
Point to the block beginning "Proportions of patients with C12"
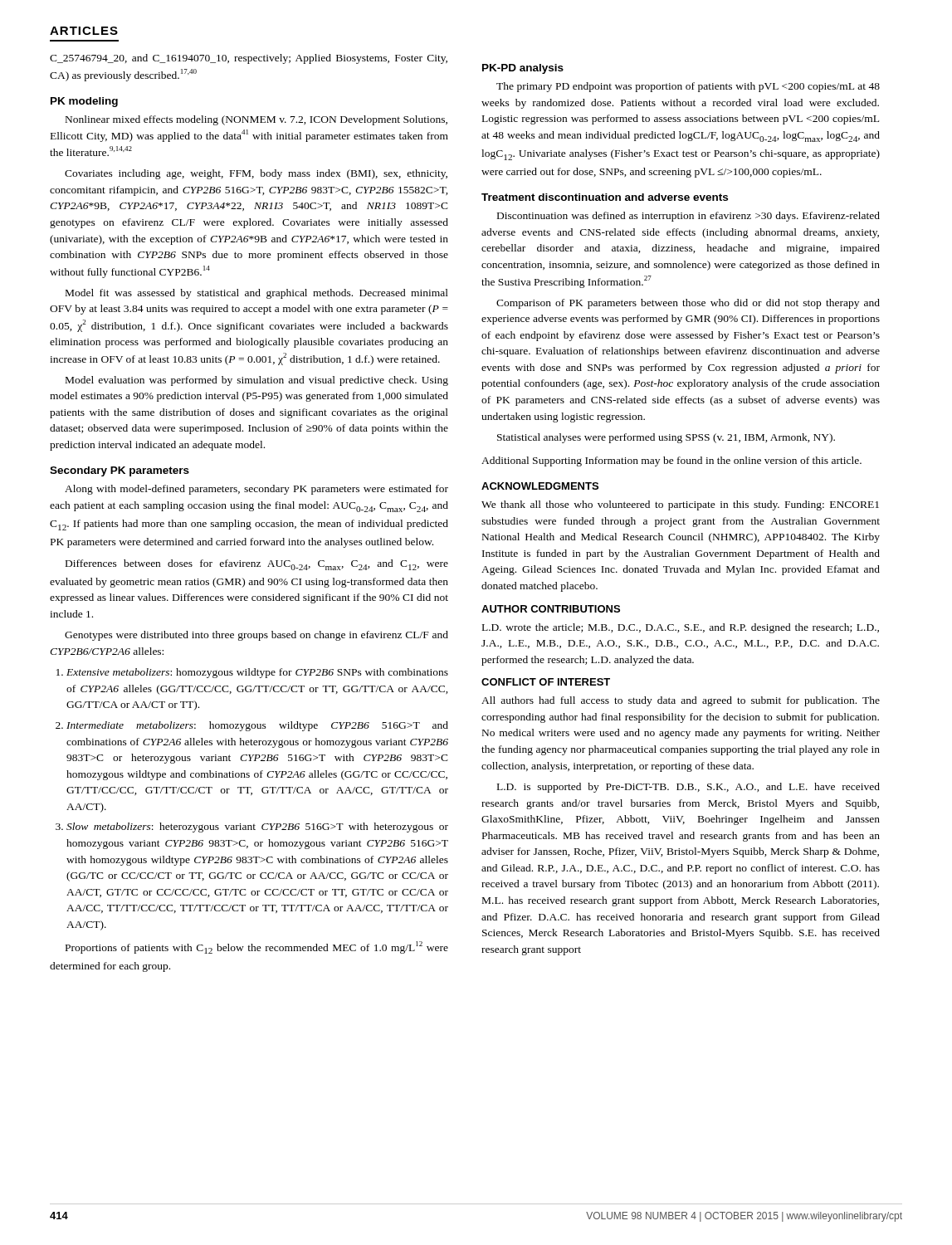(249, 956)
